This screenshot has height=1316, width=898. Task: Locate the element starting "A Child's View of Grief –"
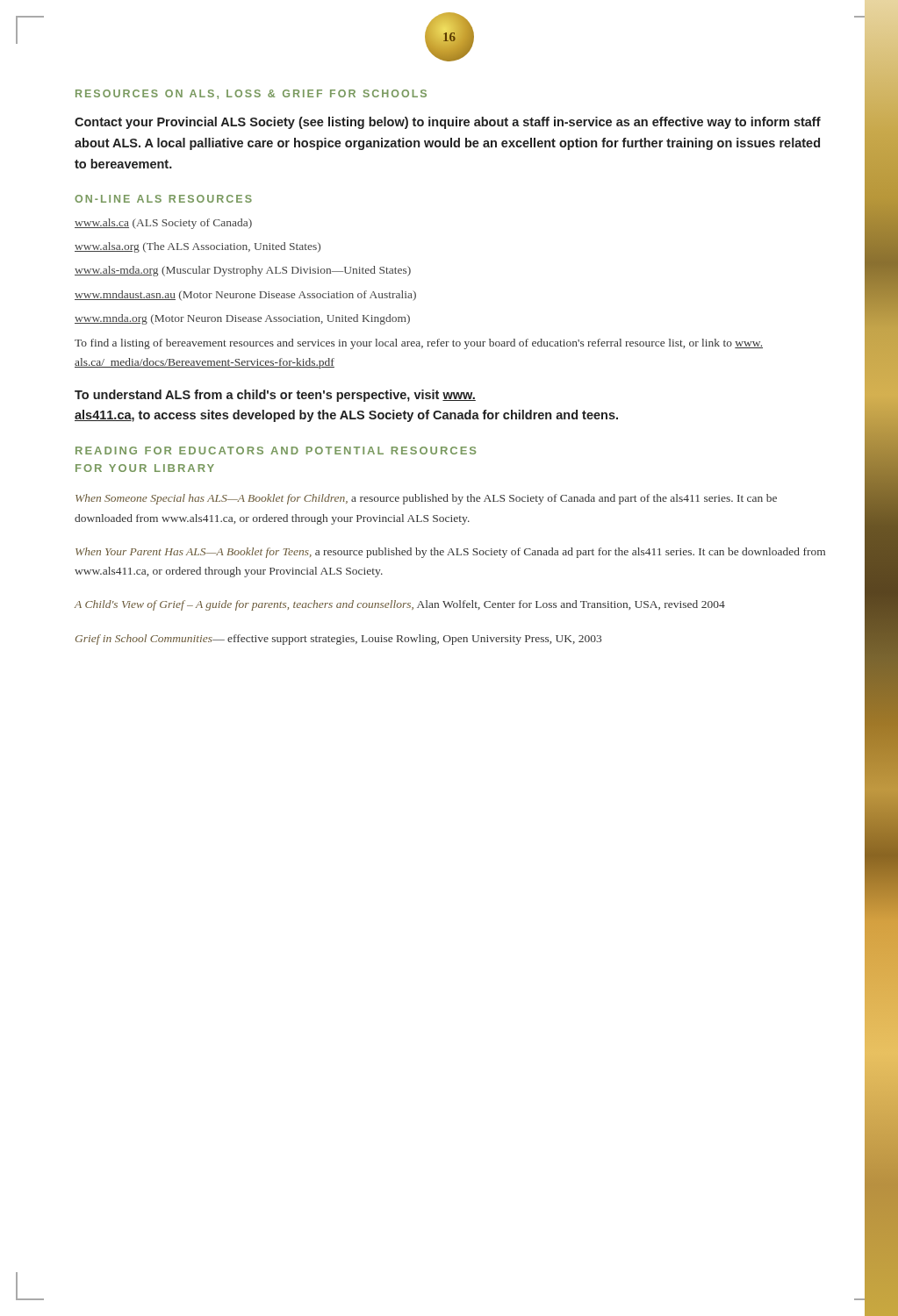coord(400,604)
